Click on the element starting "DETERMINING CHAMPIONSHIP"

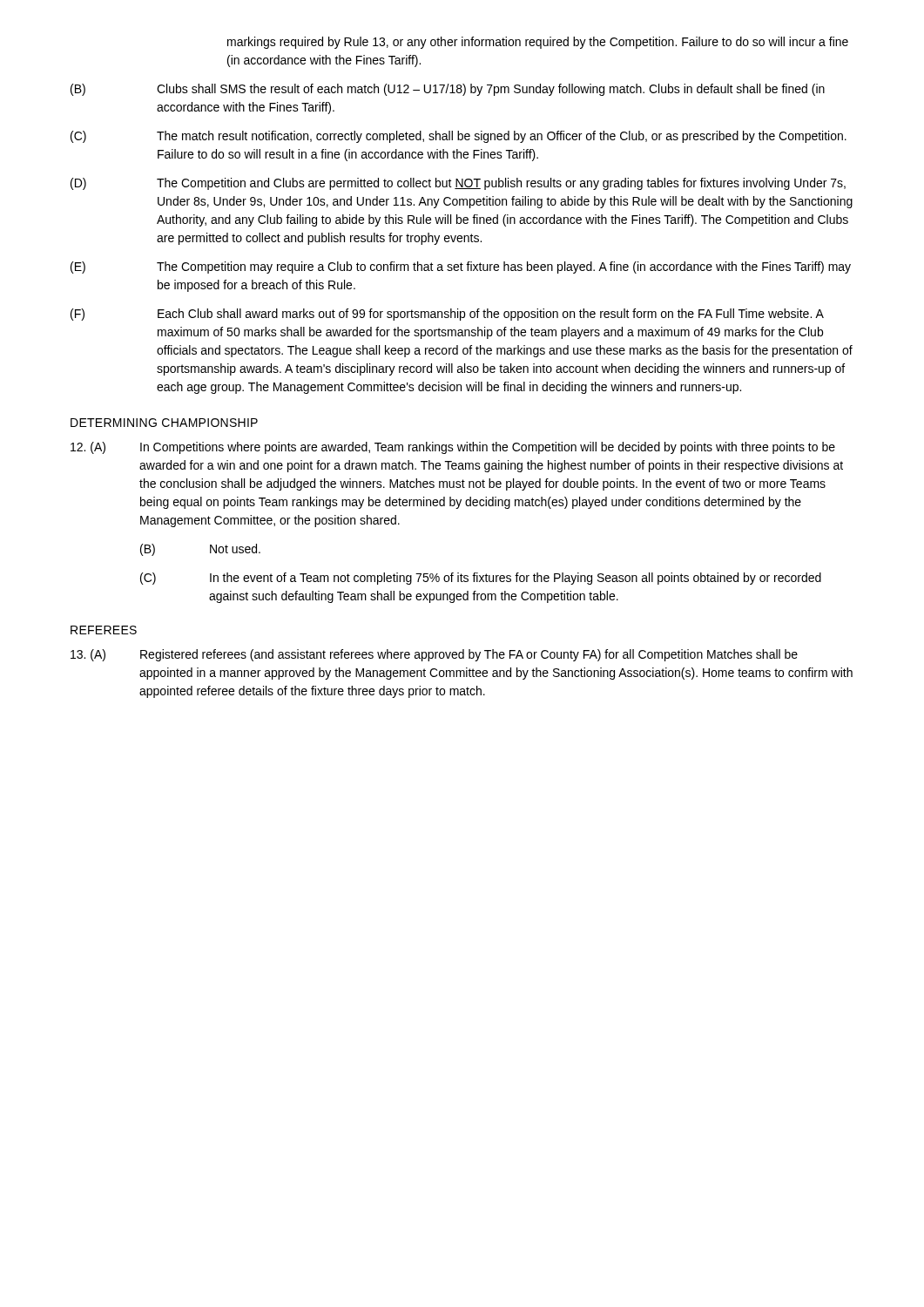tap(164, 423)
